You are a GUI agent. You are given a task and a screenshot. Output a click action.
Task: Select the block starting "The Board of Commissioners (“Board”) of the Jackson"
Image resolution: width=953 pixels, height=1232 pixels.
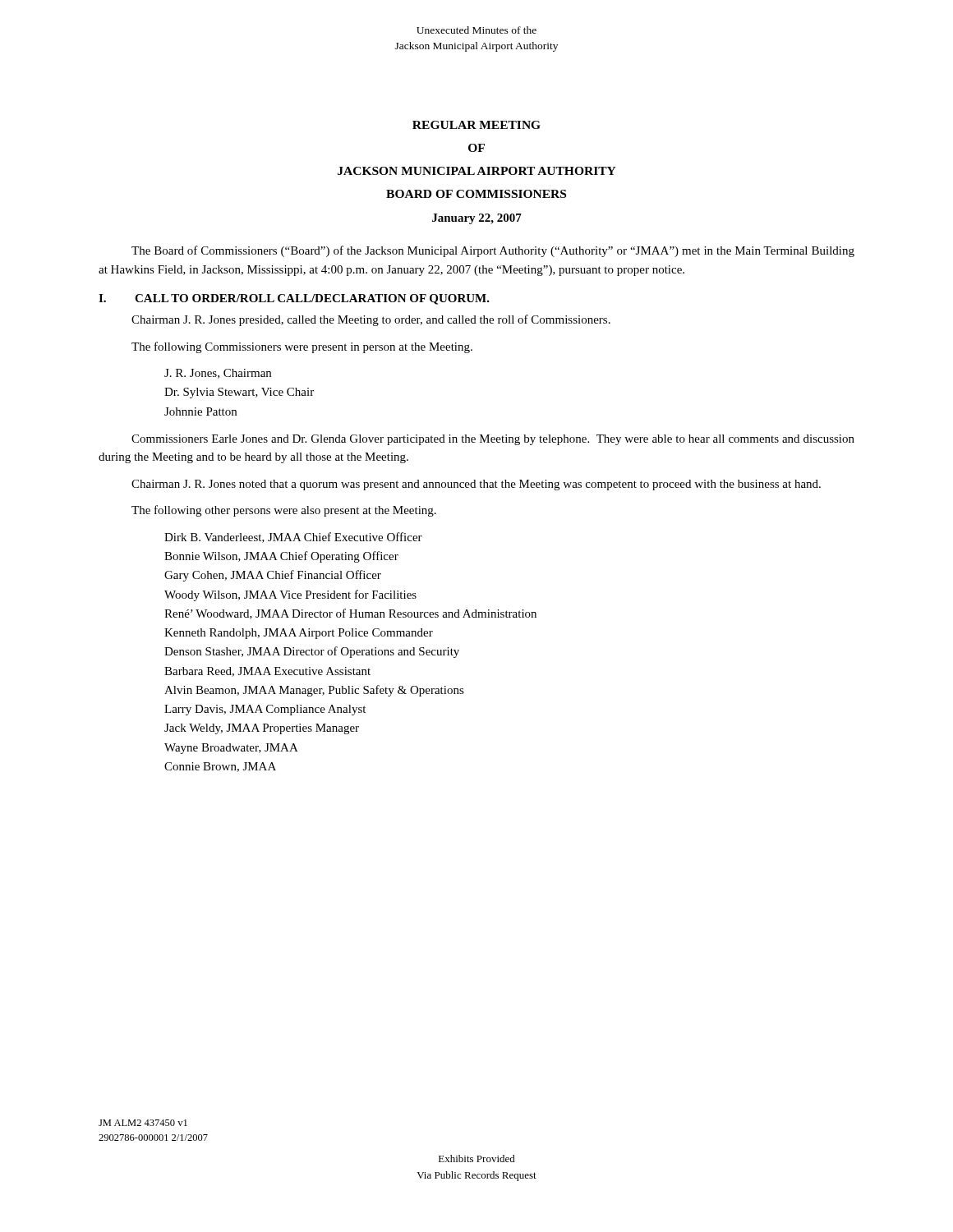pyautogui.click(x=476, y=260)
